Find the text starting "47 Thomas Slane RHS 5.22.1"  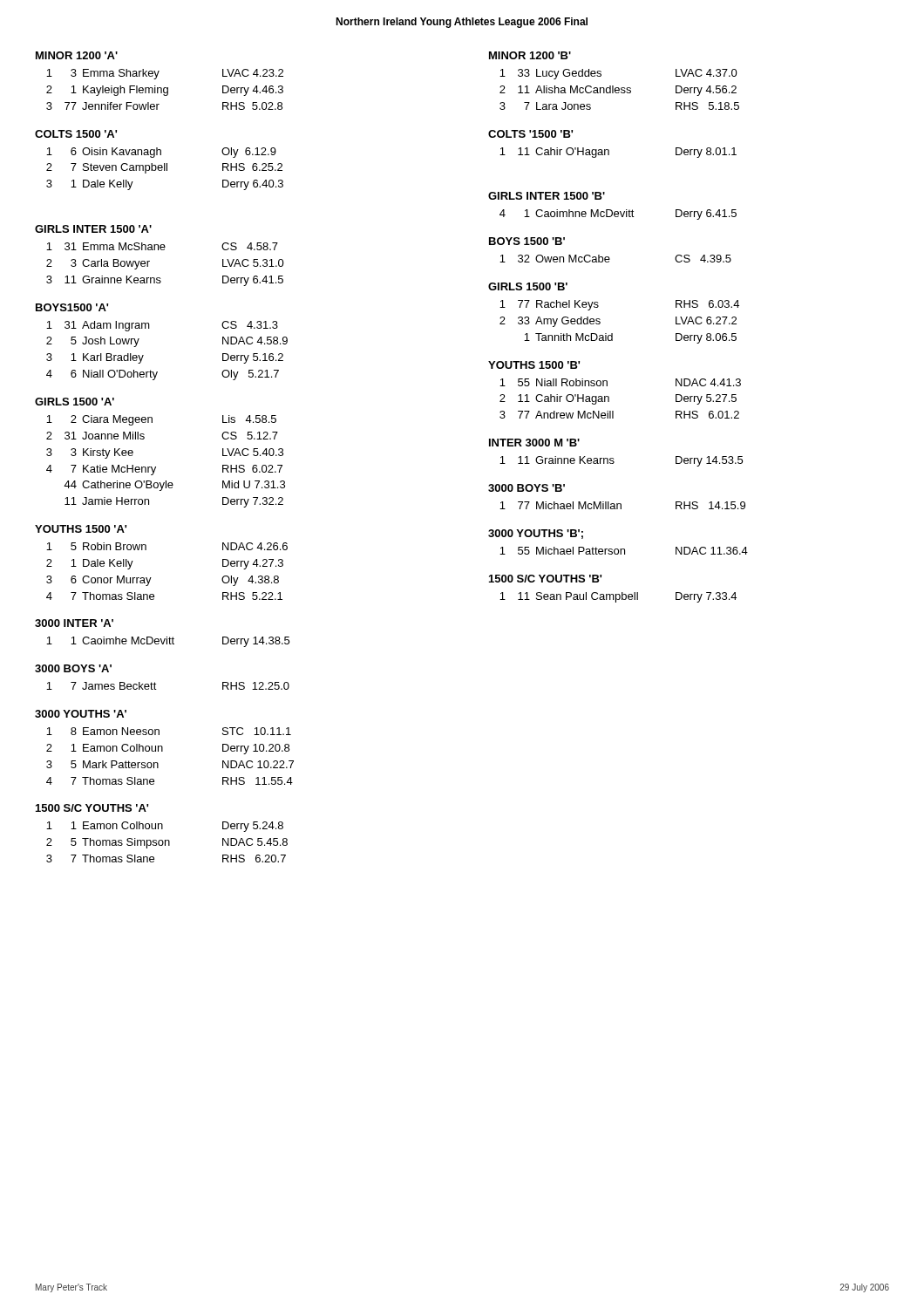116,596
